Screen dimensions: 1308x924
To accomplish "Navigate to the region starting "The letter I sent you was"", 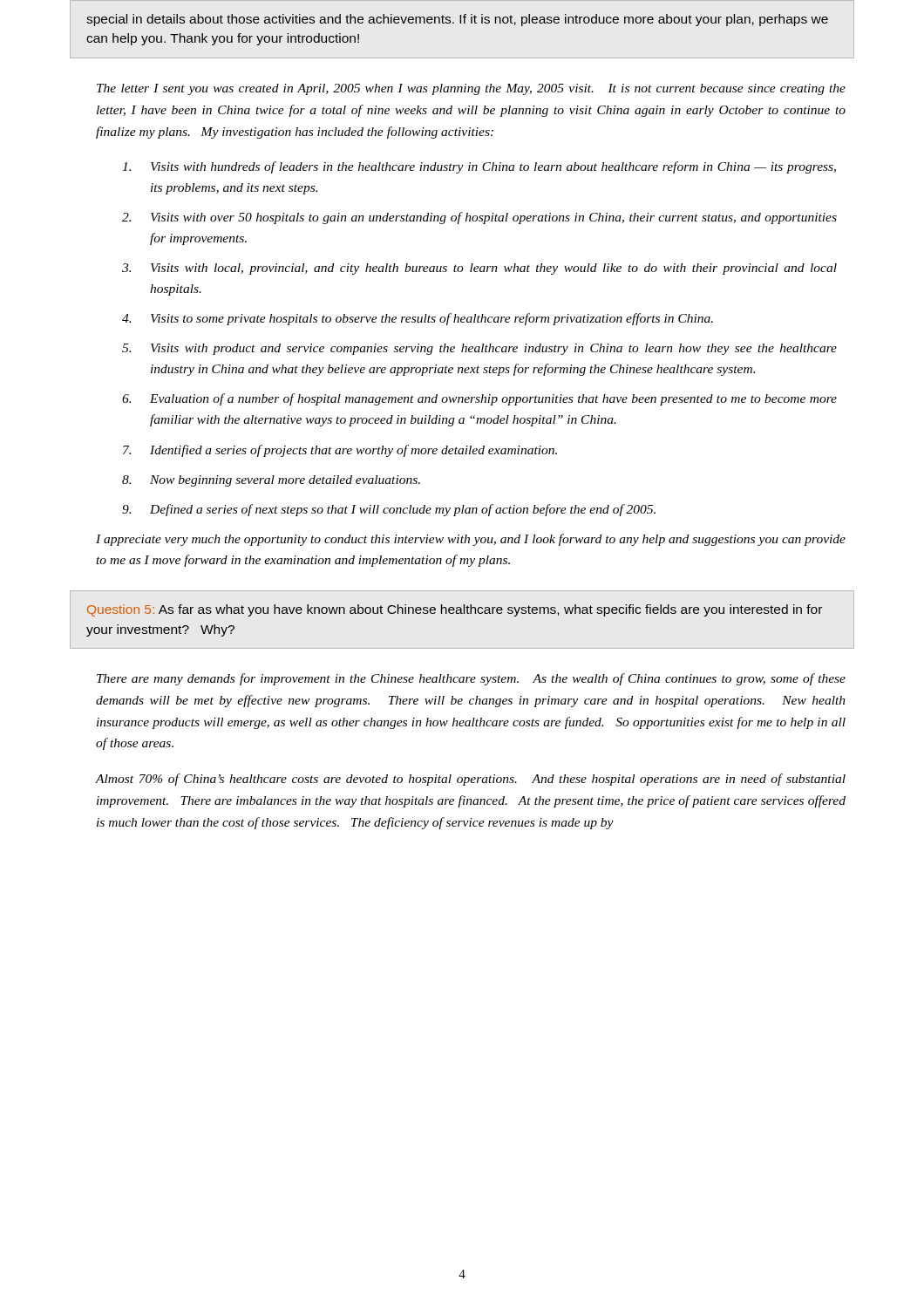I will tap(471, 109).
